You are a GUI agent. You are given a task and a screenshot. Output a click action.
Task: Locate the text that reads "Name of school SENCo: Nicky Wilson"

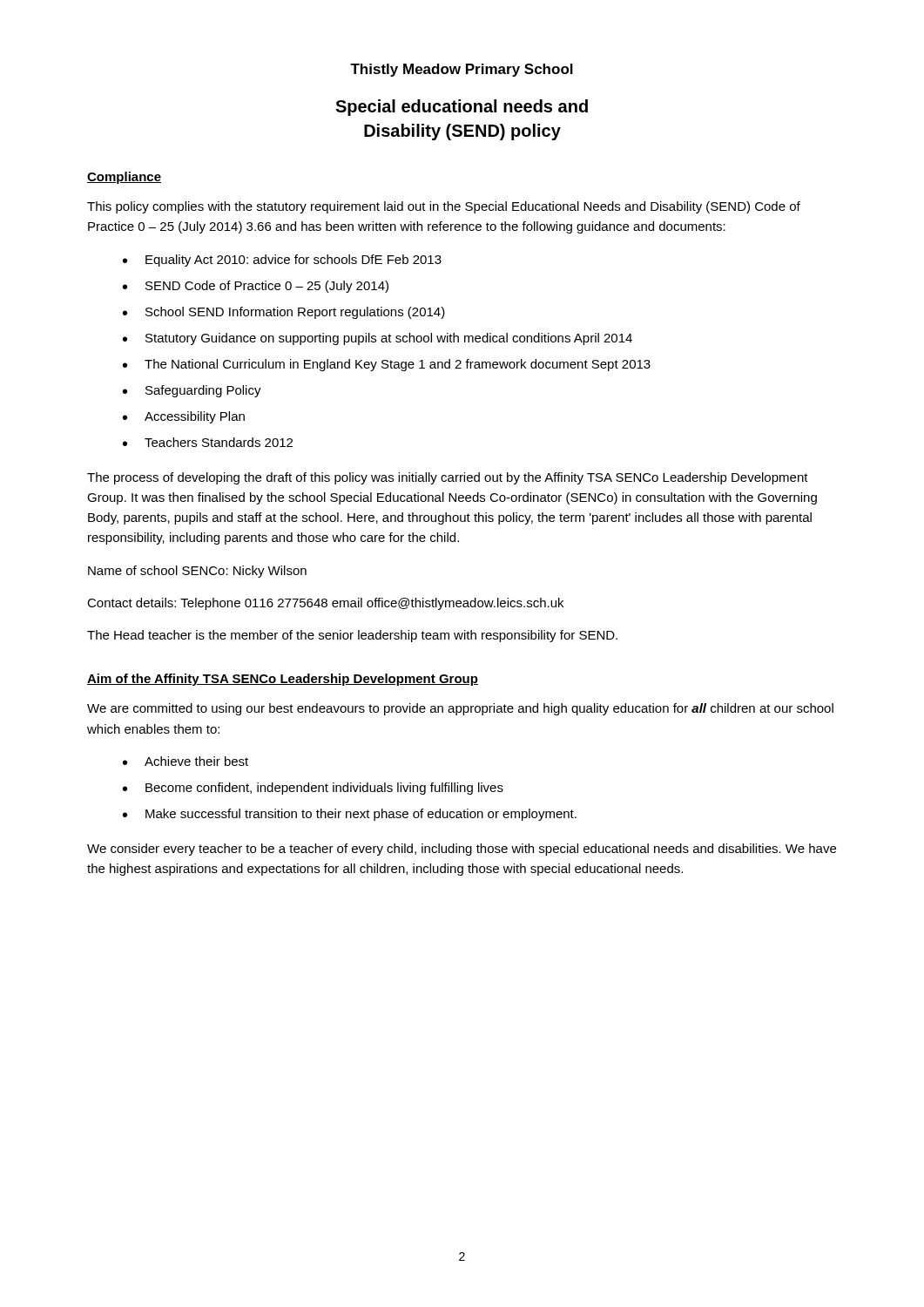197,570
